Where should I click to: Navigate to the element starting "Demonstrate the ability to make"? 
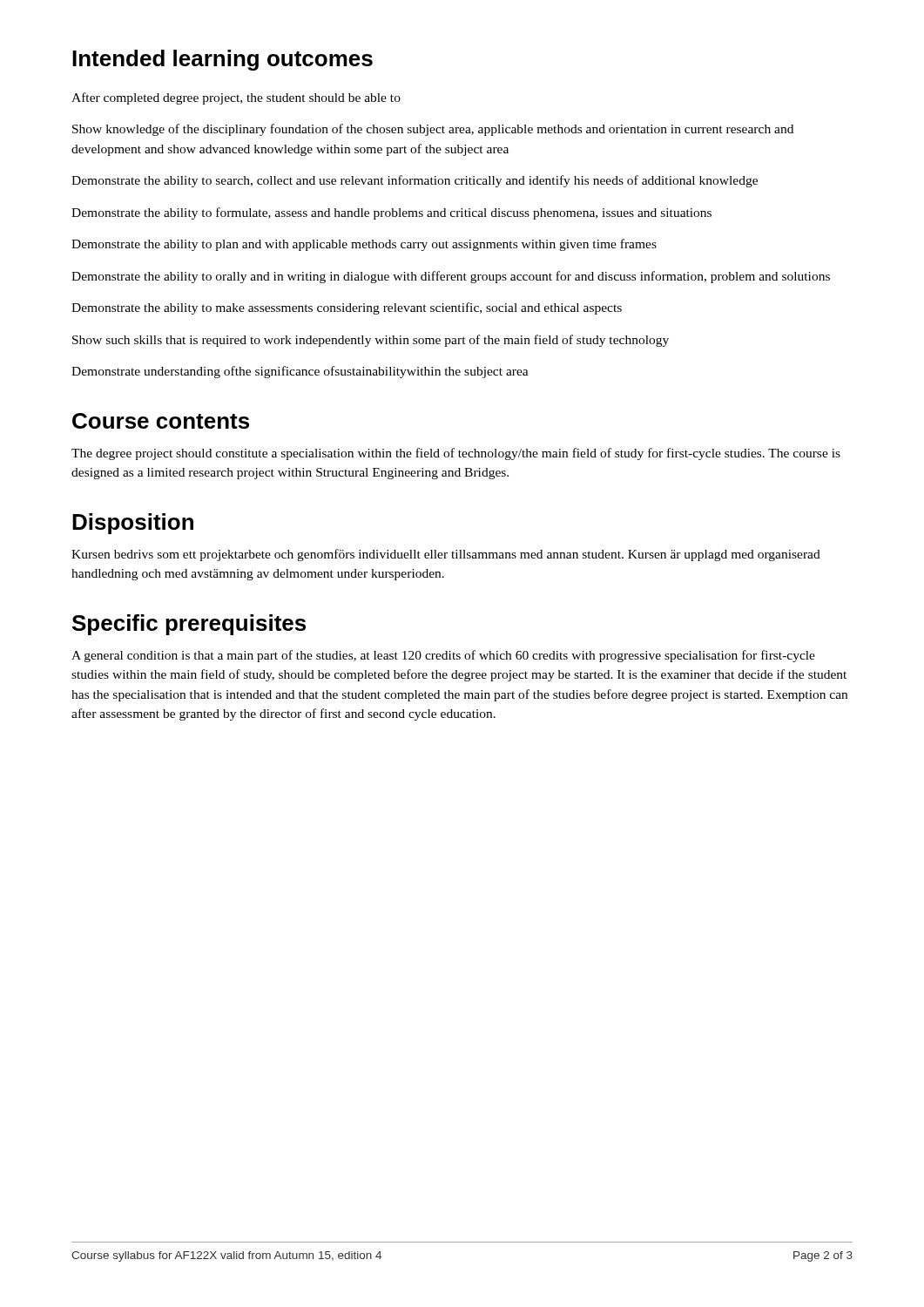coord(462,308)
